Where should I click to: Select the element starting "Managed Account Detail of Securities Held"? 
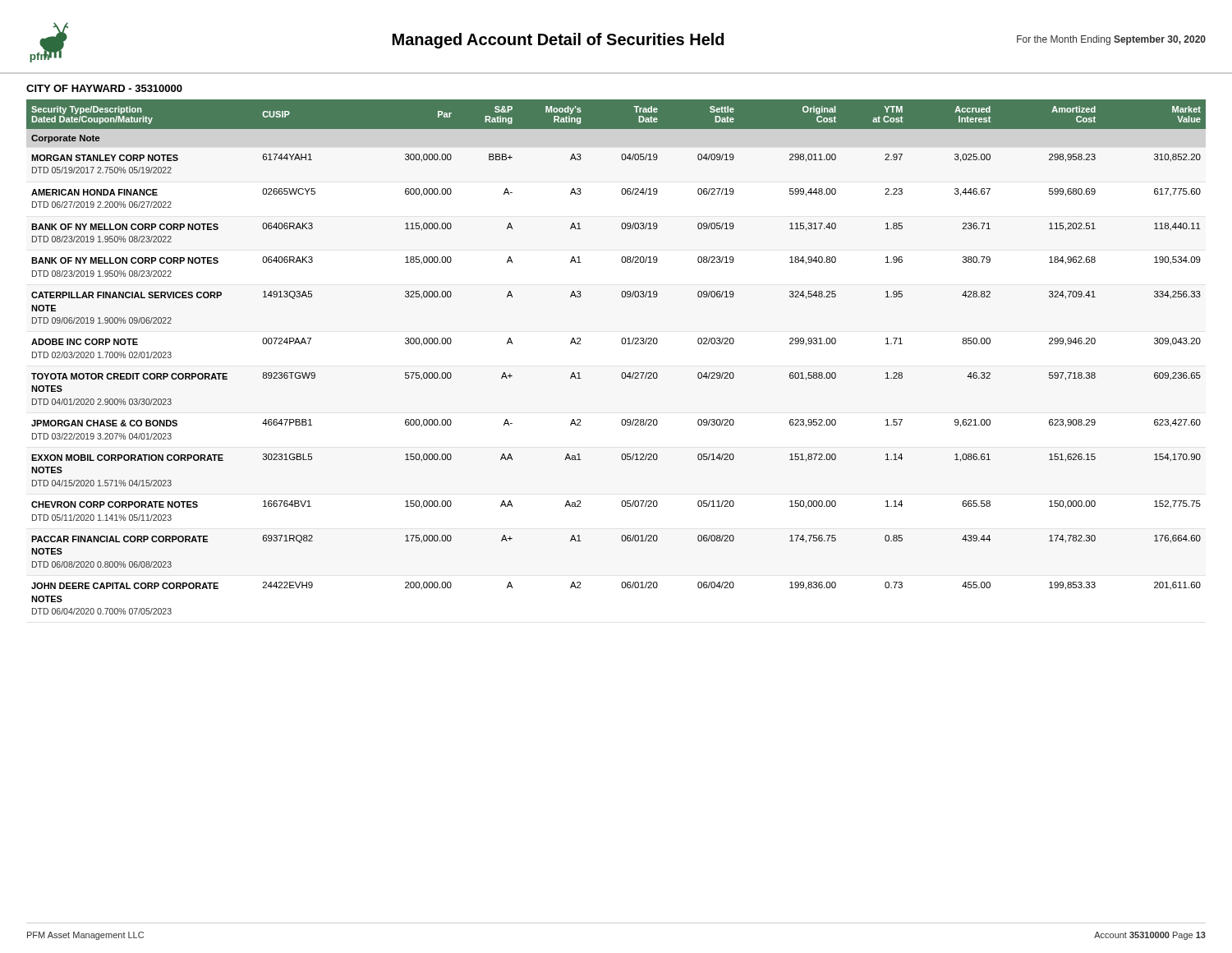(558, 39)
